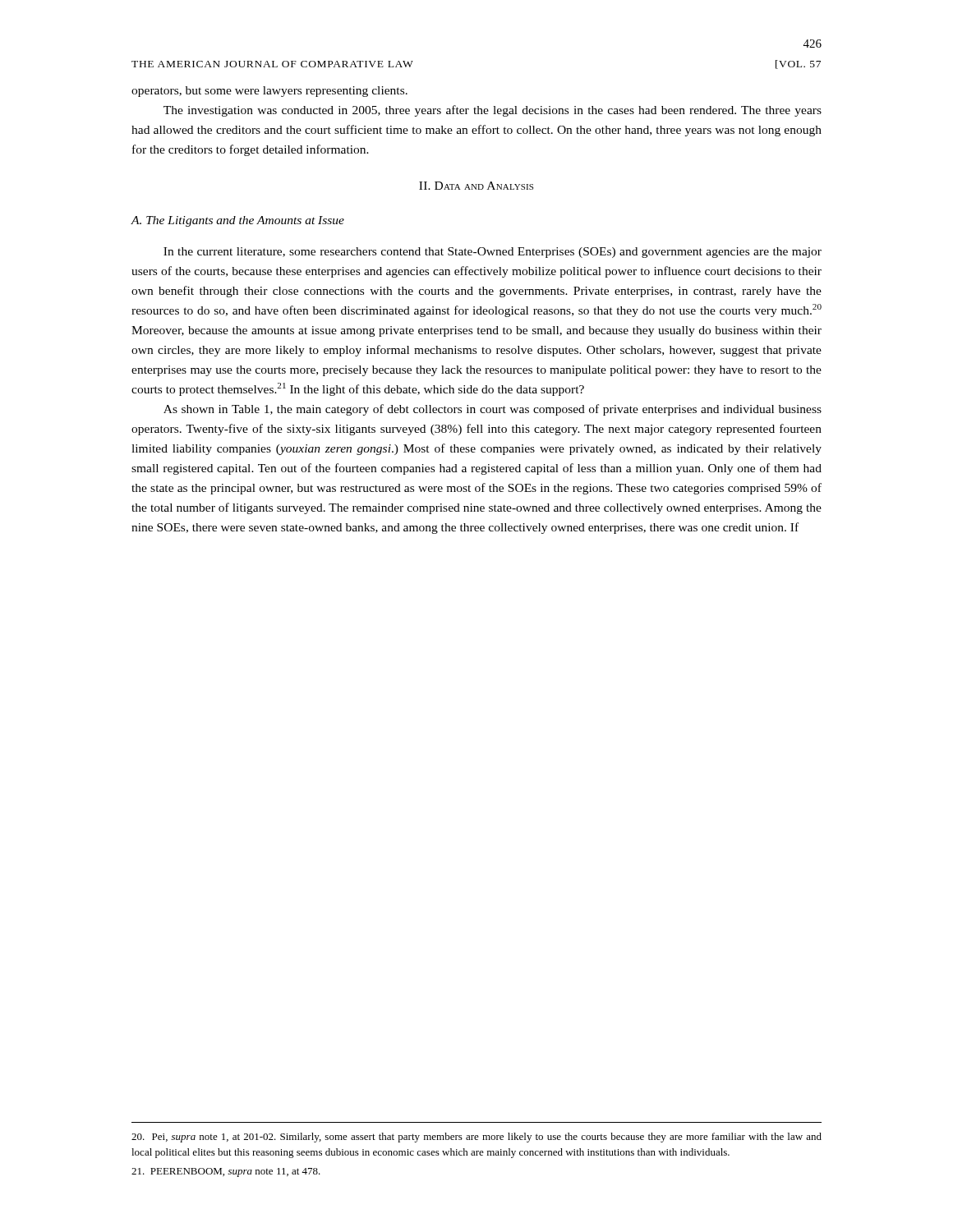Point to the block beginning "In the current"
953x1232 pixels.
click(476, 320)
